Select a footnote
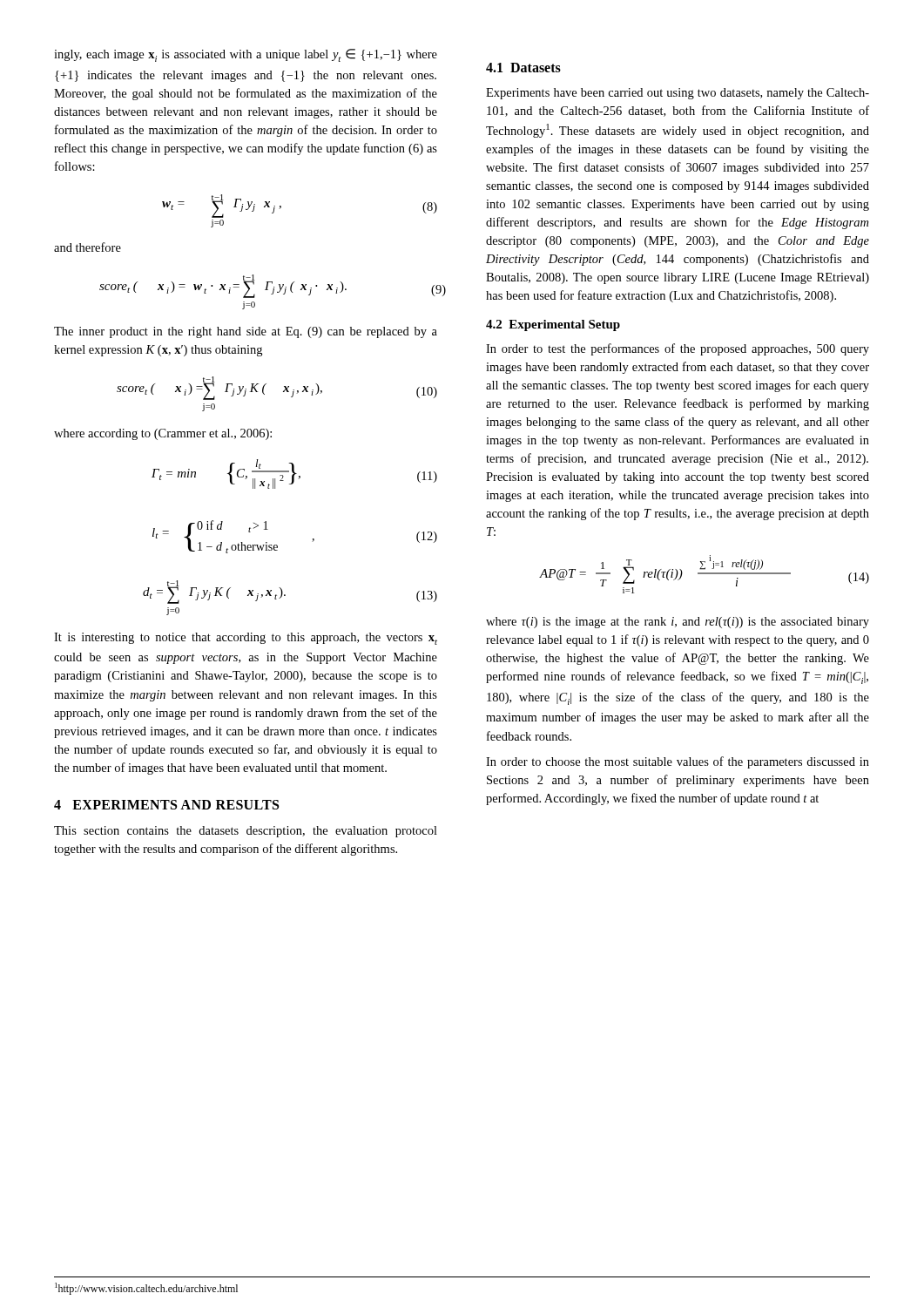 (x=146, y=1287)
